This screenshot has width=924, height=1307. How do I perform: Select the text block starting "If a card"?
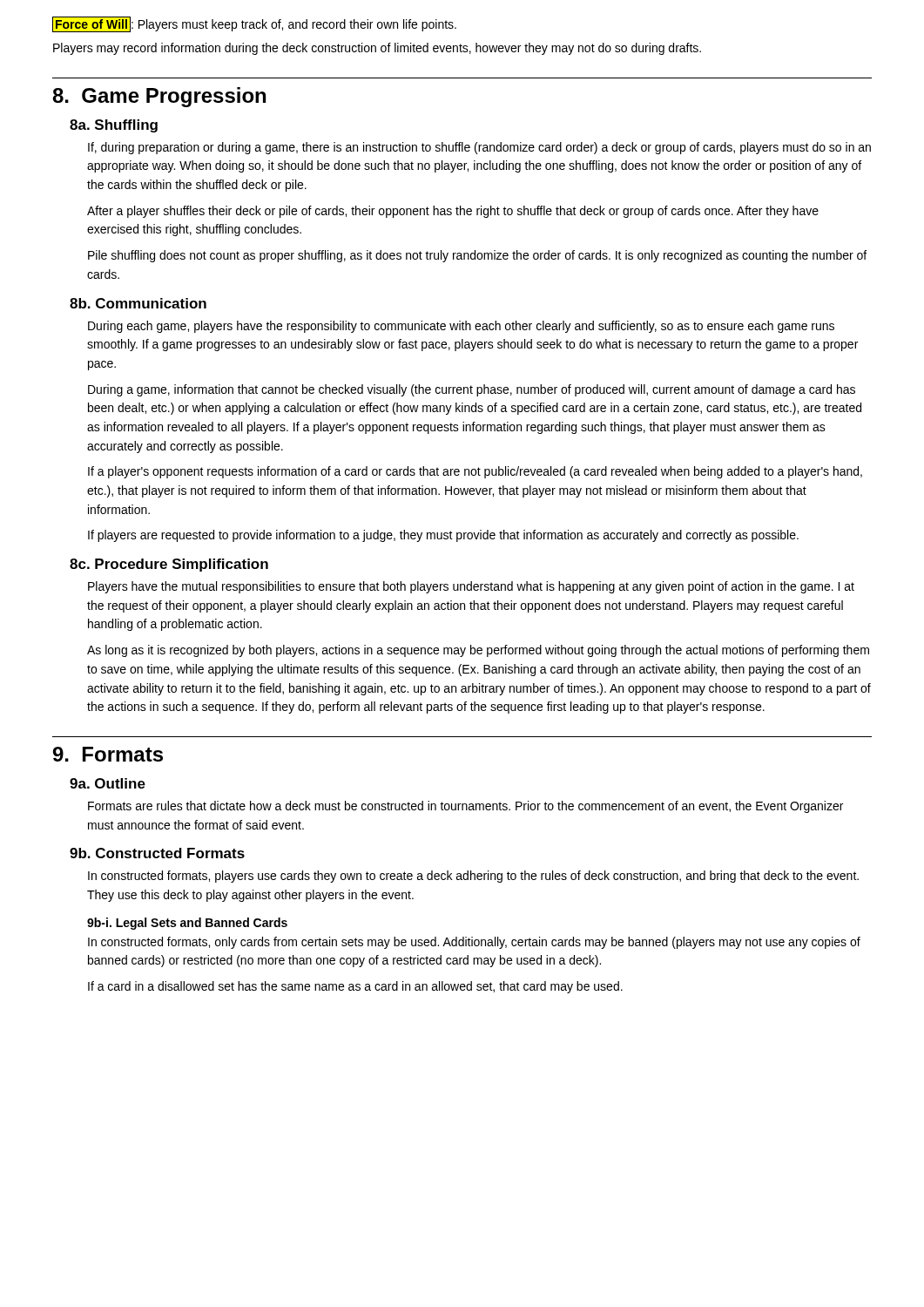tap(355, 986)
